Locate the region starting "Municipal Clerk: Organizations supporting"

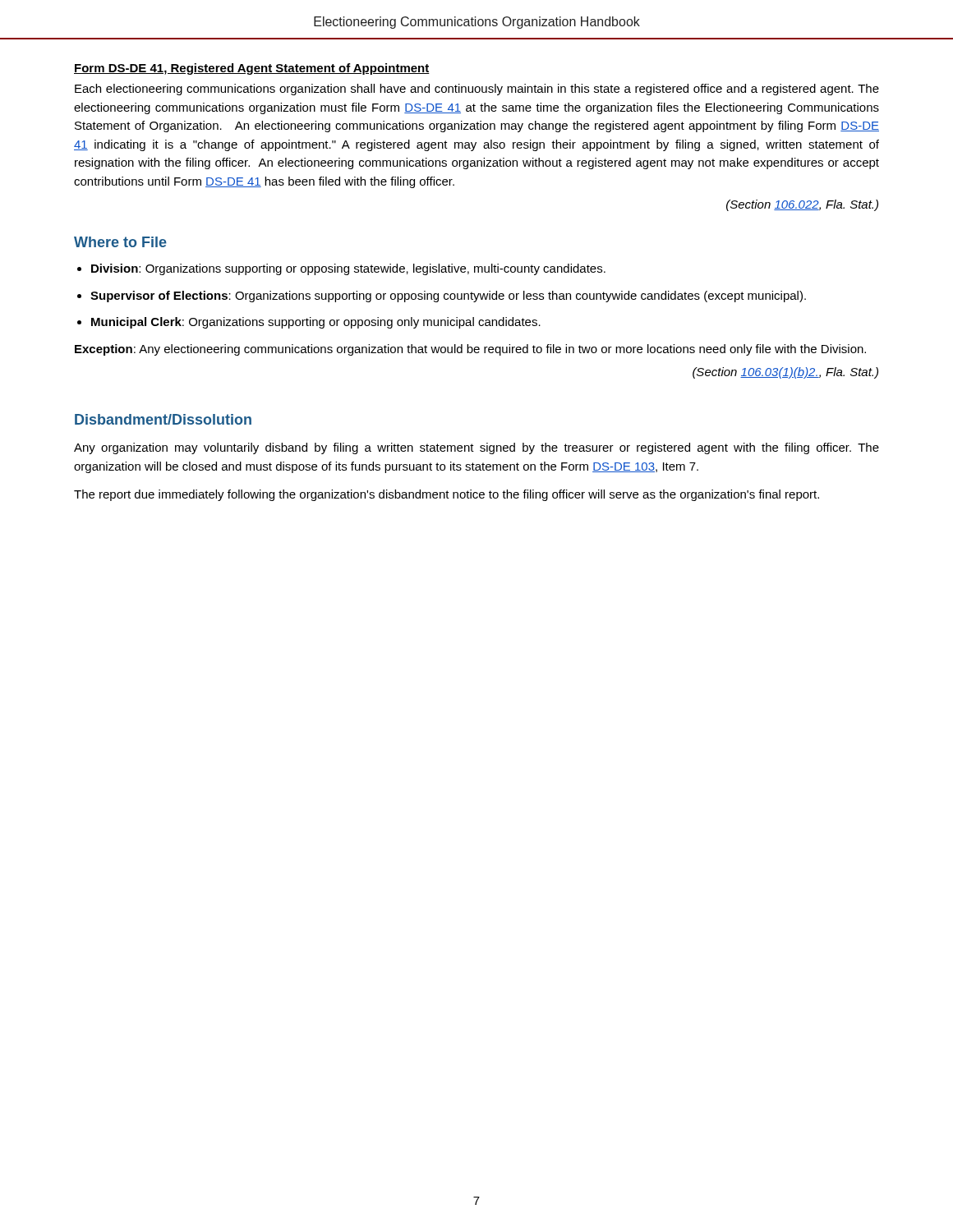click(x=316, y=322)
